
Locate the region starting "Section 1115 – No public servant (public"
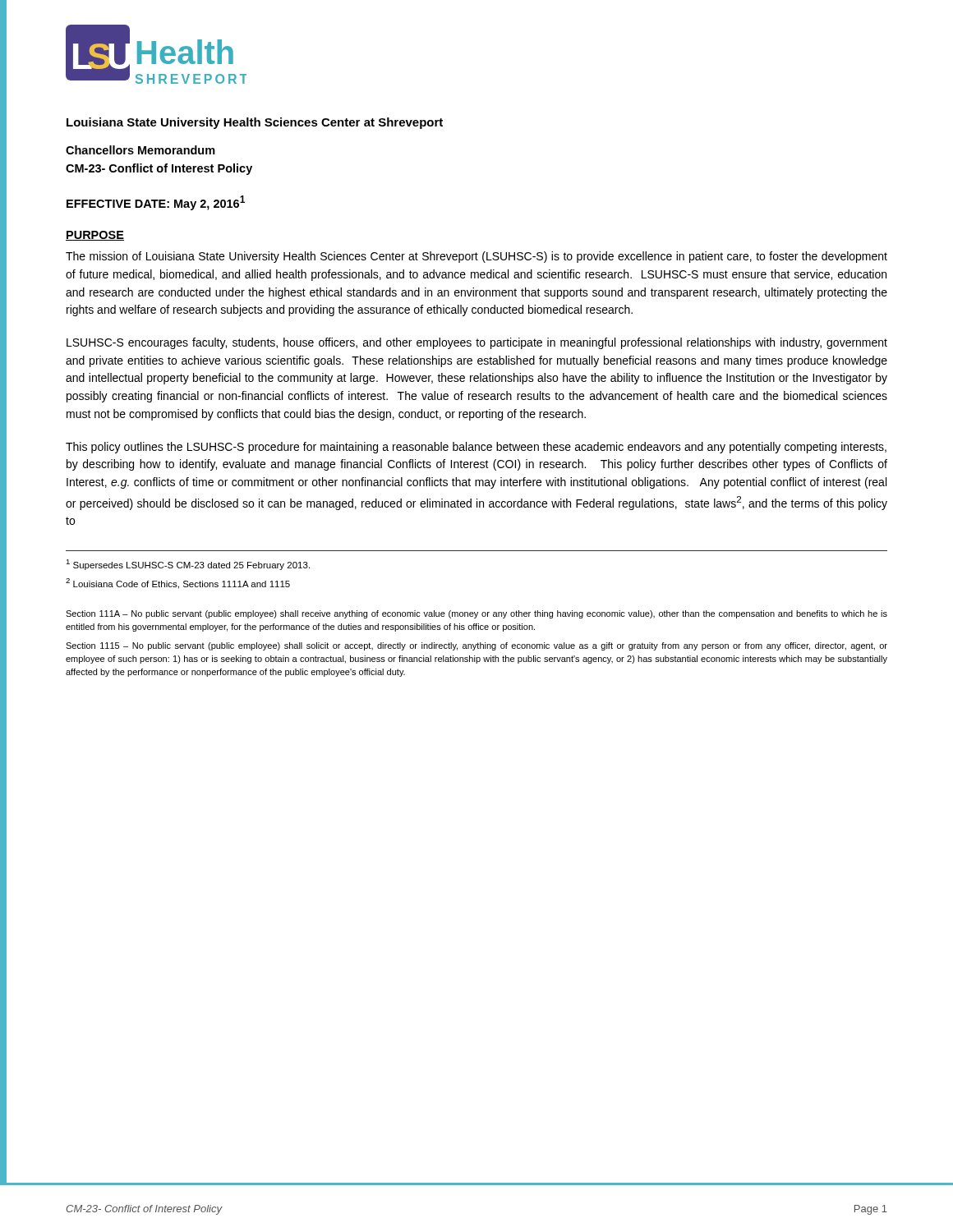476,659
